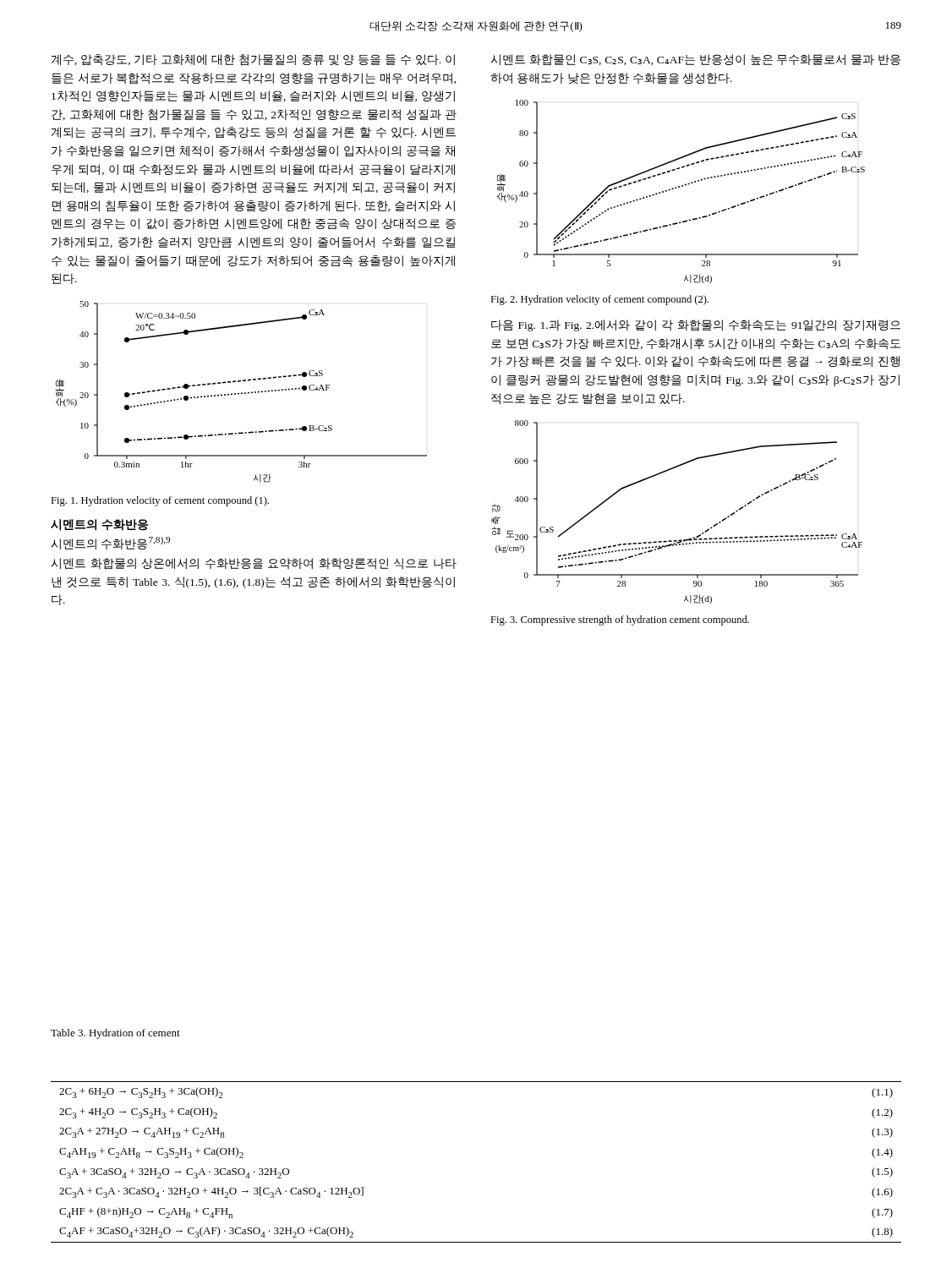Select the caption that reads "Table 3. Hydration of cement"
The image size is (952, 1268).
click(x=115, y=1033)
